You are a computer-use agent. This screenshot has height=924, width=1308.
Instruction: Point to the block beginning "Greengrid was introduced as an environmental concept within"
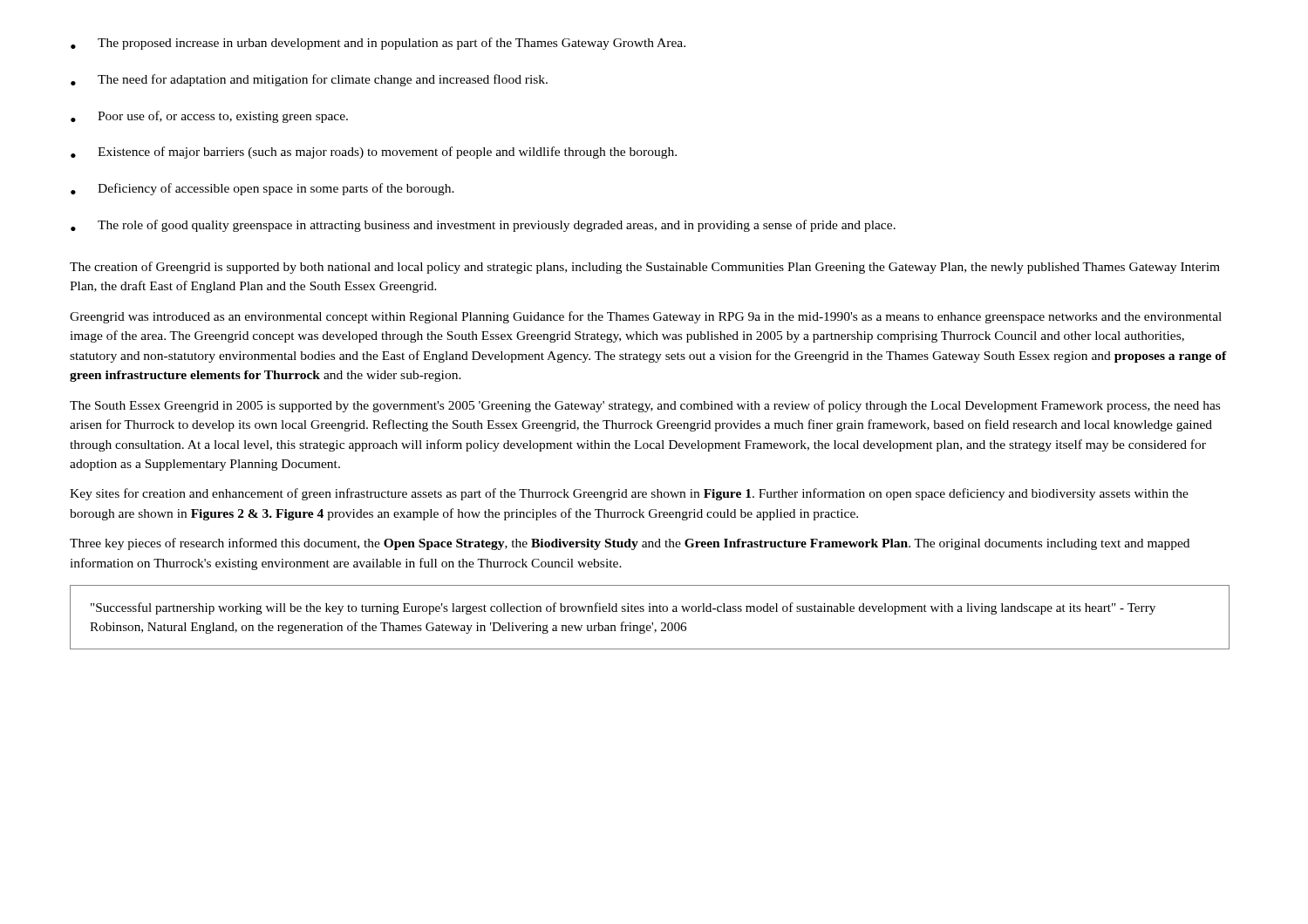coord(648,345)
